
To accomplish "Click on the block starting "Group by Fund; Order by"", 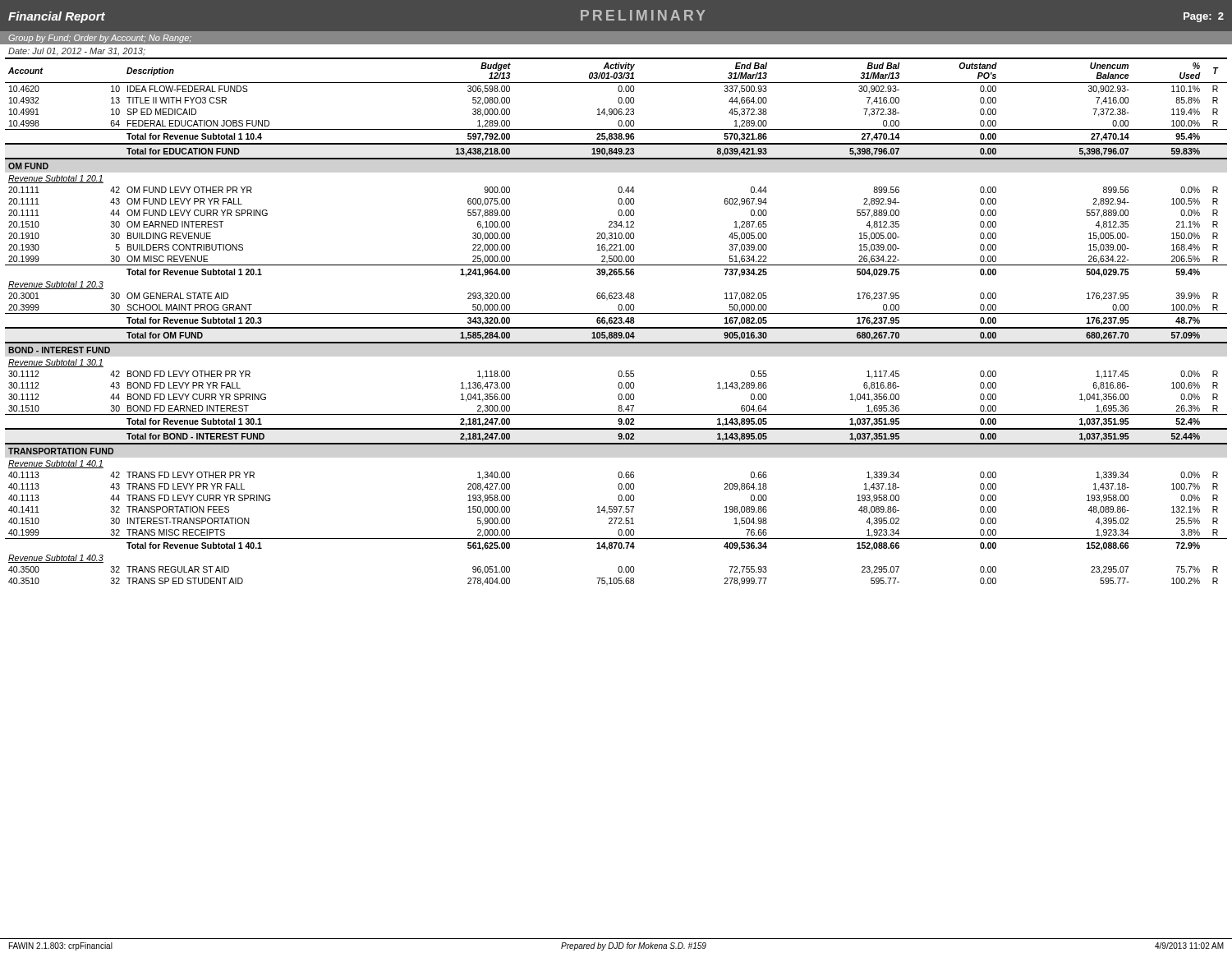I will 100,38.
